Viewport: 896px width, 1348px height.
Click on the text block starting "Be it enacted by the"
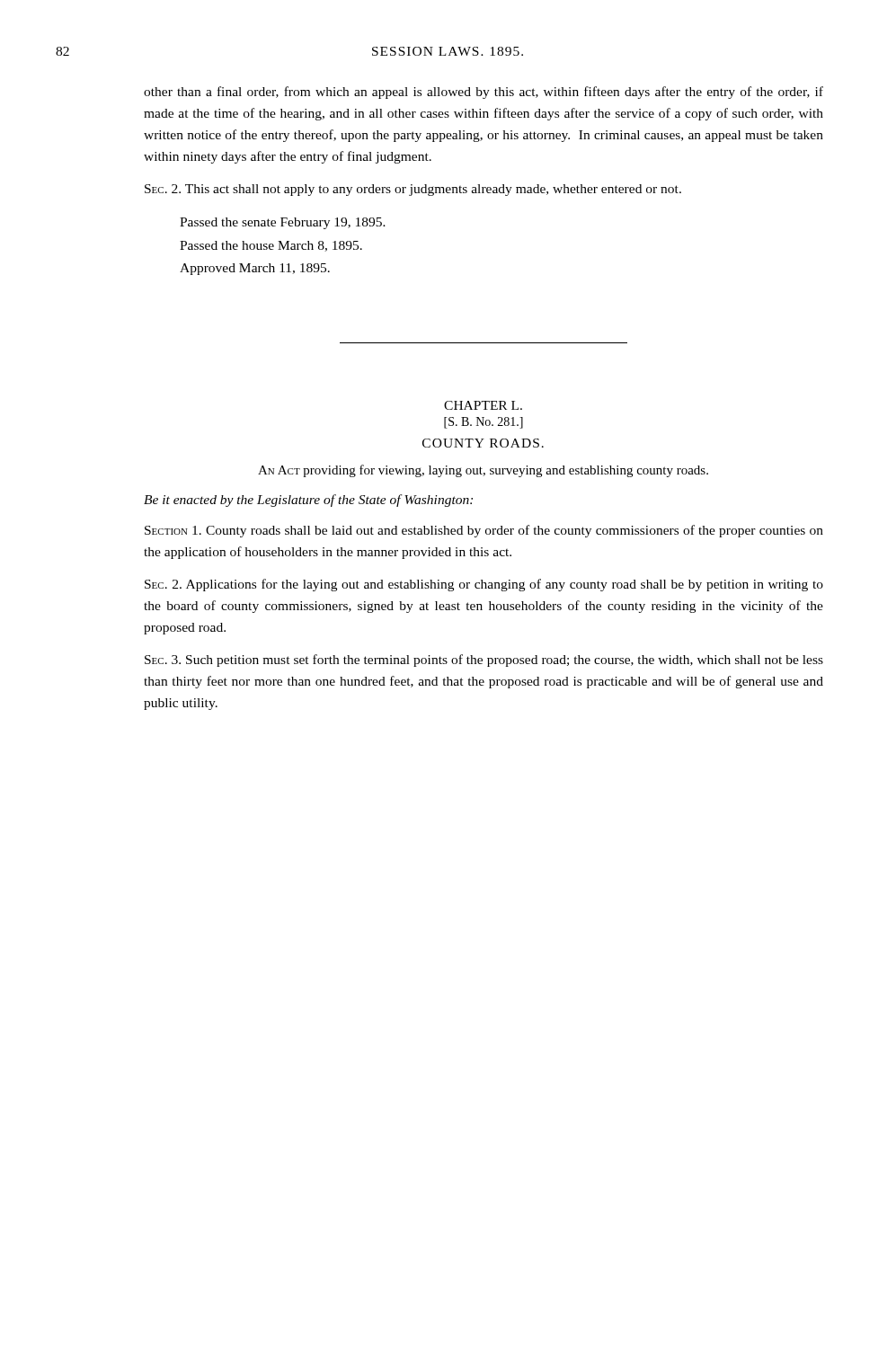point(309,499)
